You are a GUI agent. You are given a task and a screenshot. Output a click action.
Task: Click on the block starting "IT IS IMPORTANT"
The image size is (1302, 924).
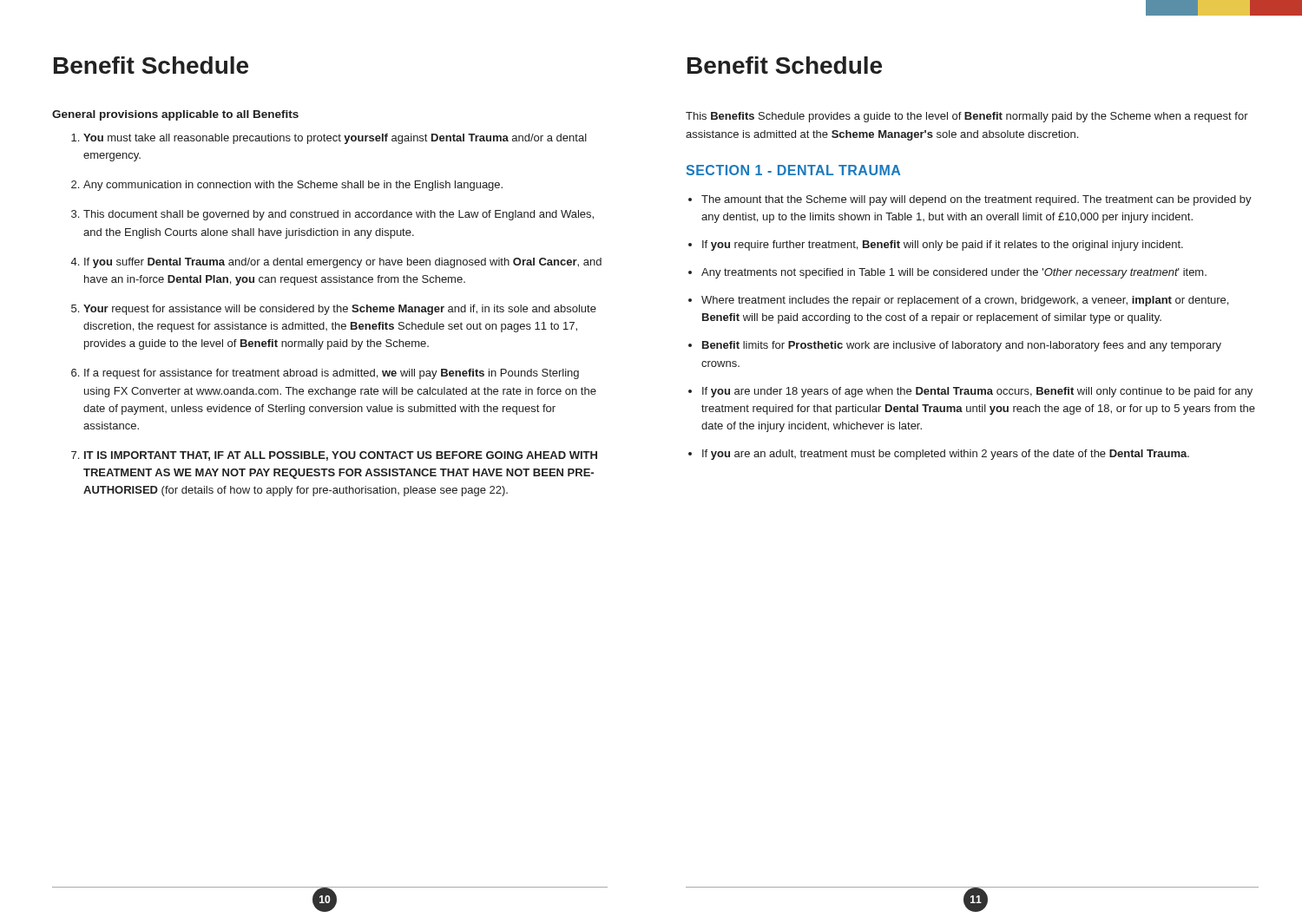pyautogui.click(x=341, y=472)
